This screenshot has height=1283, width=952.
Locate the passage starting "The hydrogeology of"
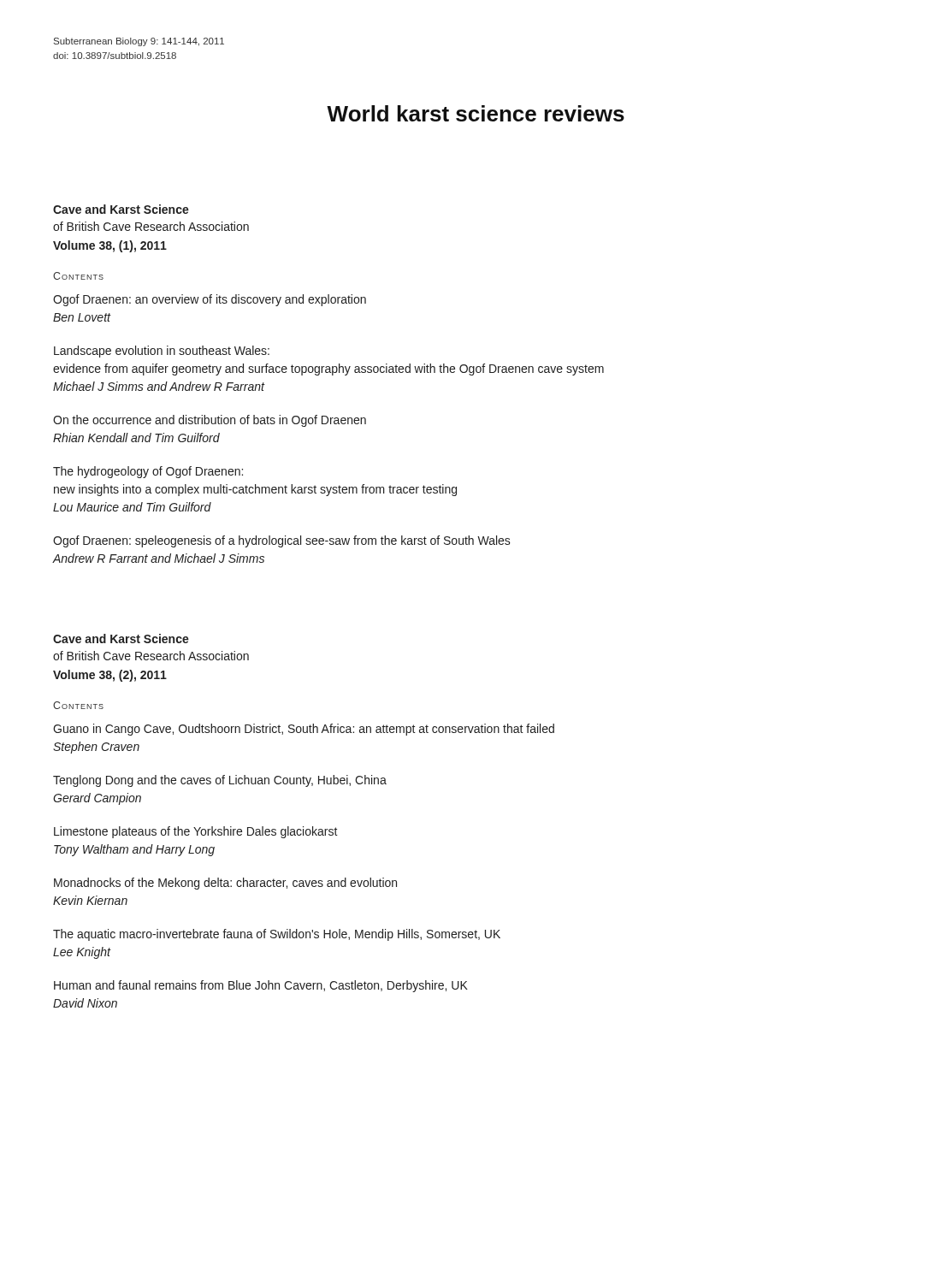[387, 490]
